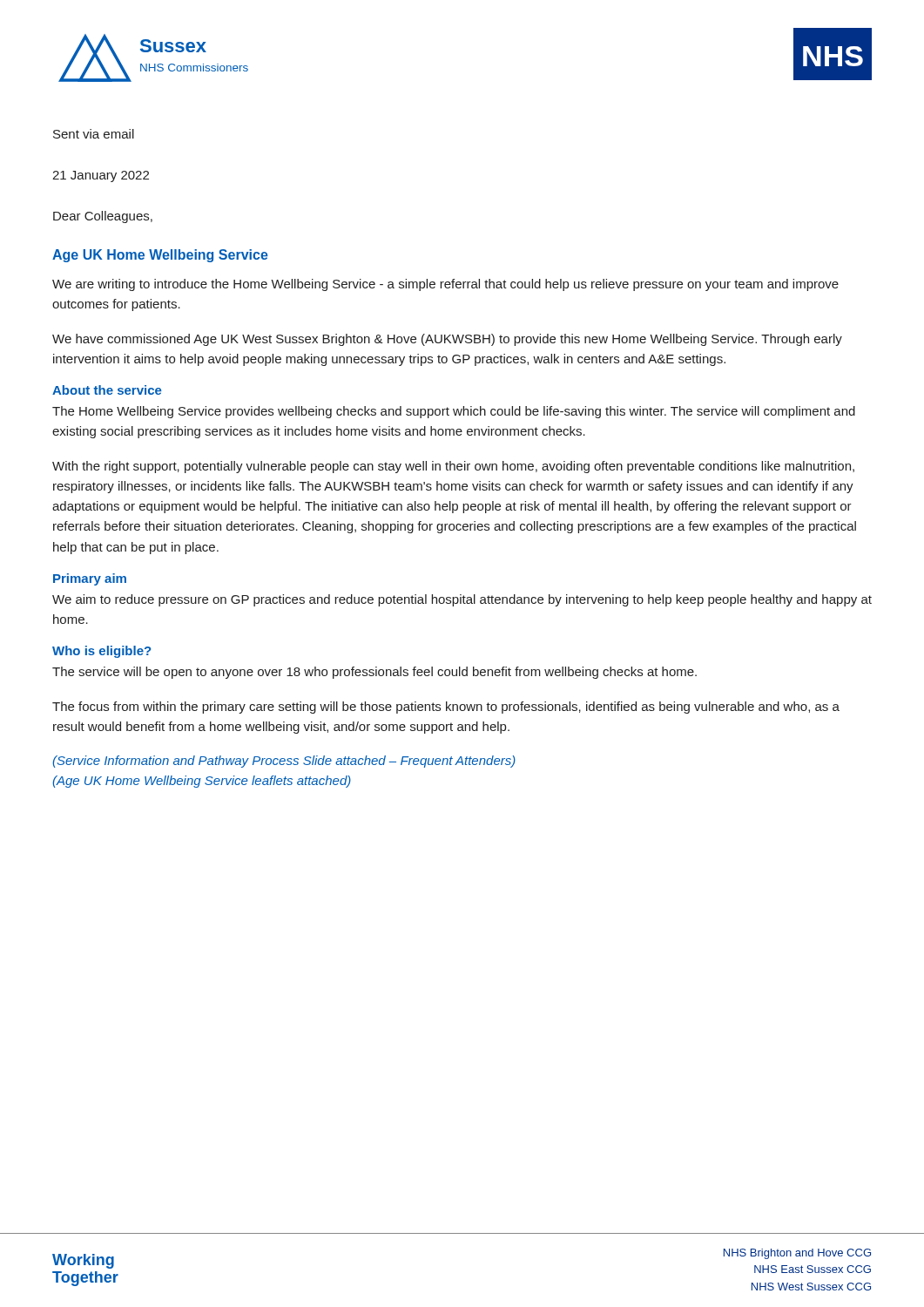Select the section header containing "Primary aim"
924x1307 pixels.
coord(90,578)
